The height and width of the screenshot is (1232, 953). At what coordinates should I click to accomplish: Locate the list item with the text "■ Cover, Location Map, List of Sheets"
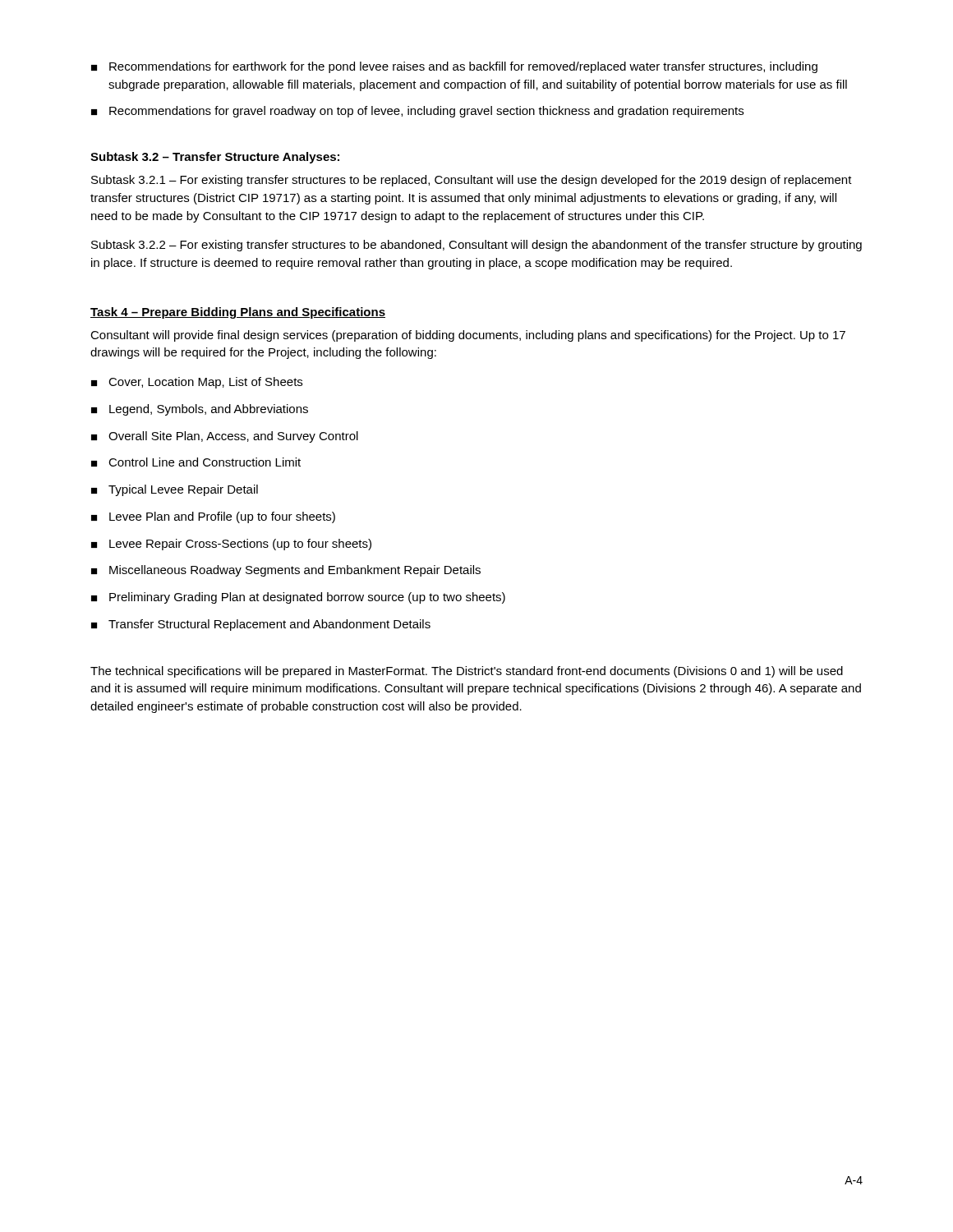(x=197, y=383)
